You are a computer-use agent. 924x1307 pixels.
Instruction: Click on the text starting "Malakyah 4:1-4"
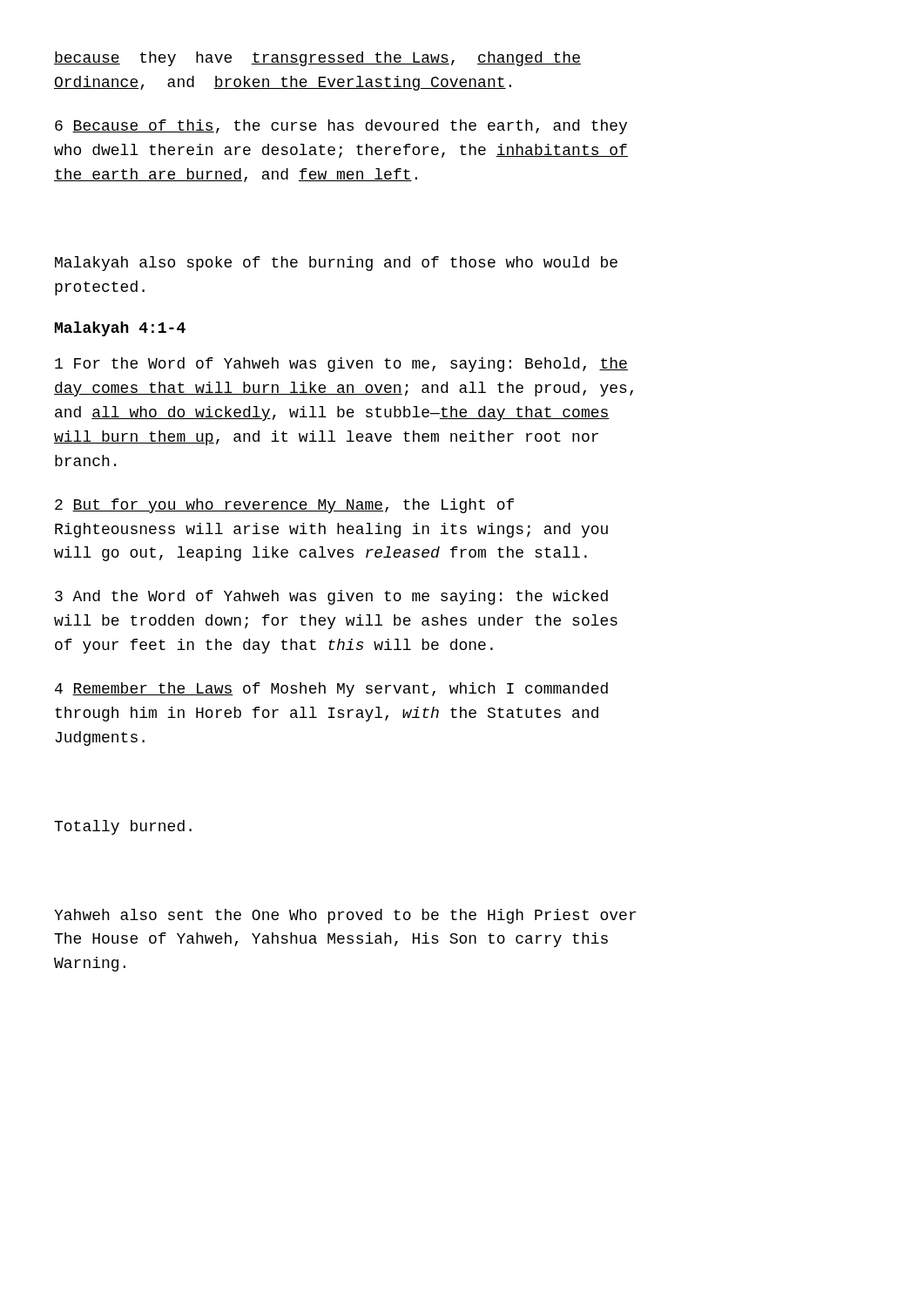120,329
